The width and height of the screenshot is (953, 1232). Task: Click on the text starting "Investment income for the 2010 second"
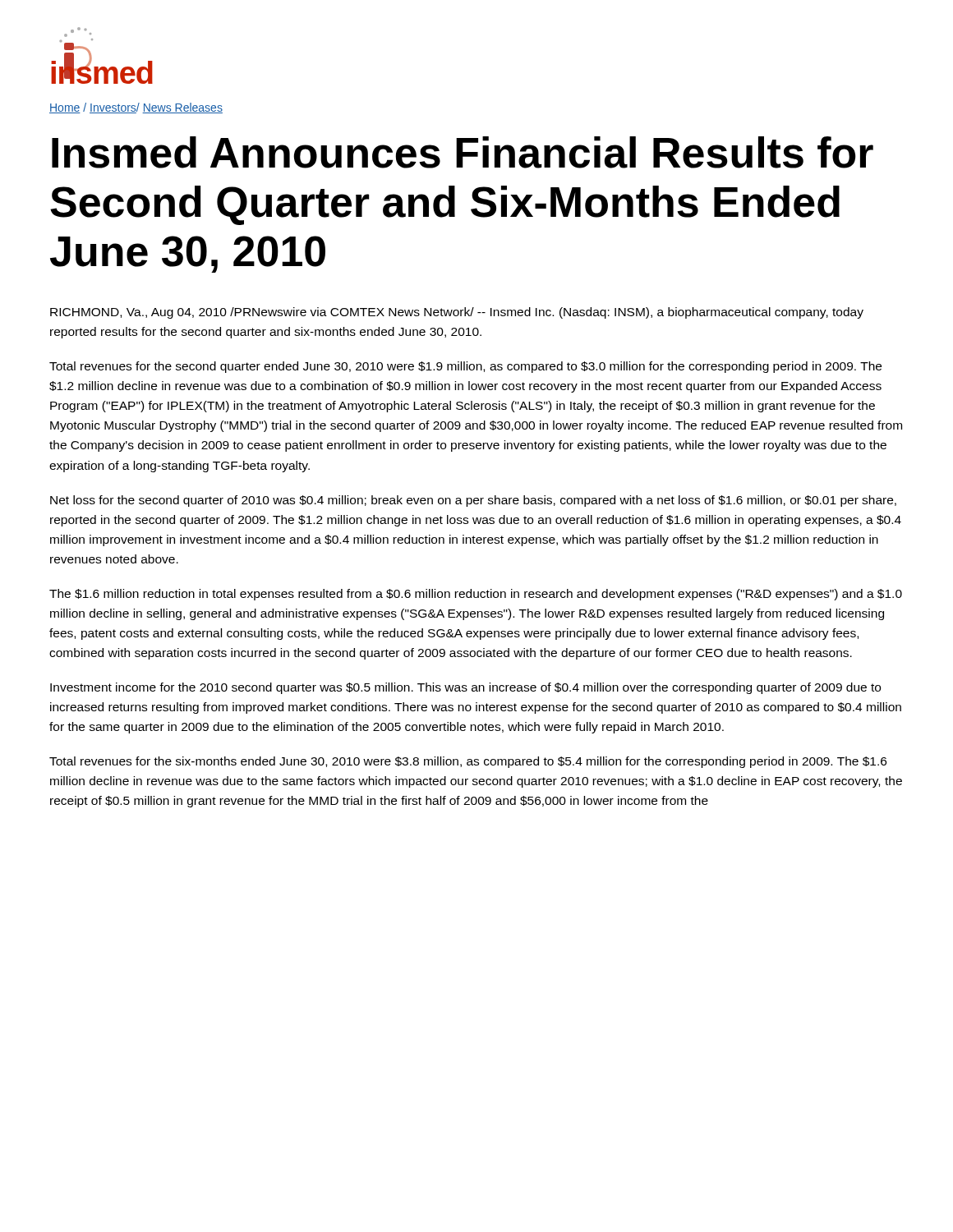coord(476,706)
